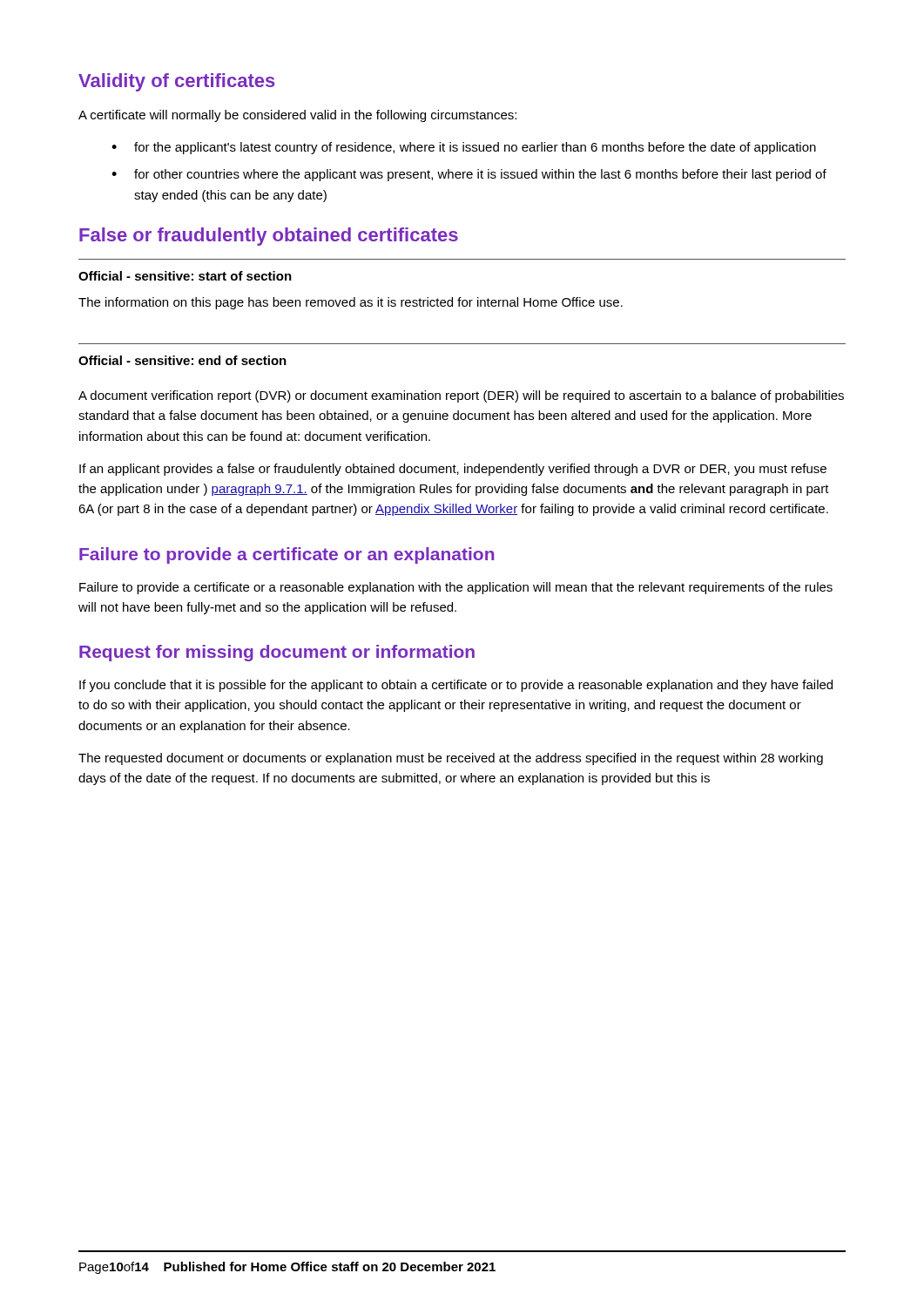The image size is (924, 1307).
Task: Locate the section header with the text "False or fraudulently obtained certificates"
Action: pos(268,235)
